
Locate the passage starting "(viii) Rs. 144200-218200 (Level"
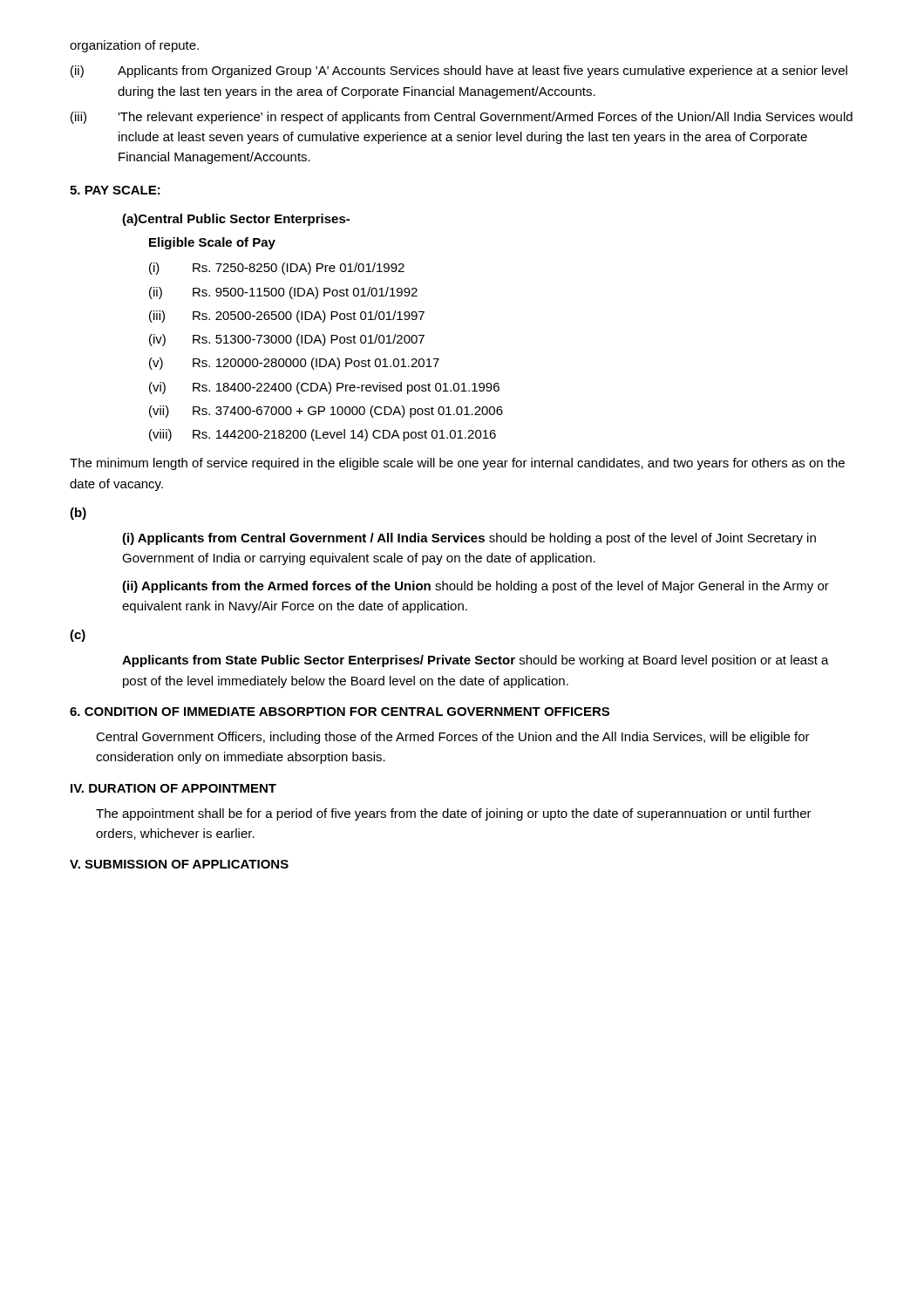pyautogui.click(x=322, y=434)
